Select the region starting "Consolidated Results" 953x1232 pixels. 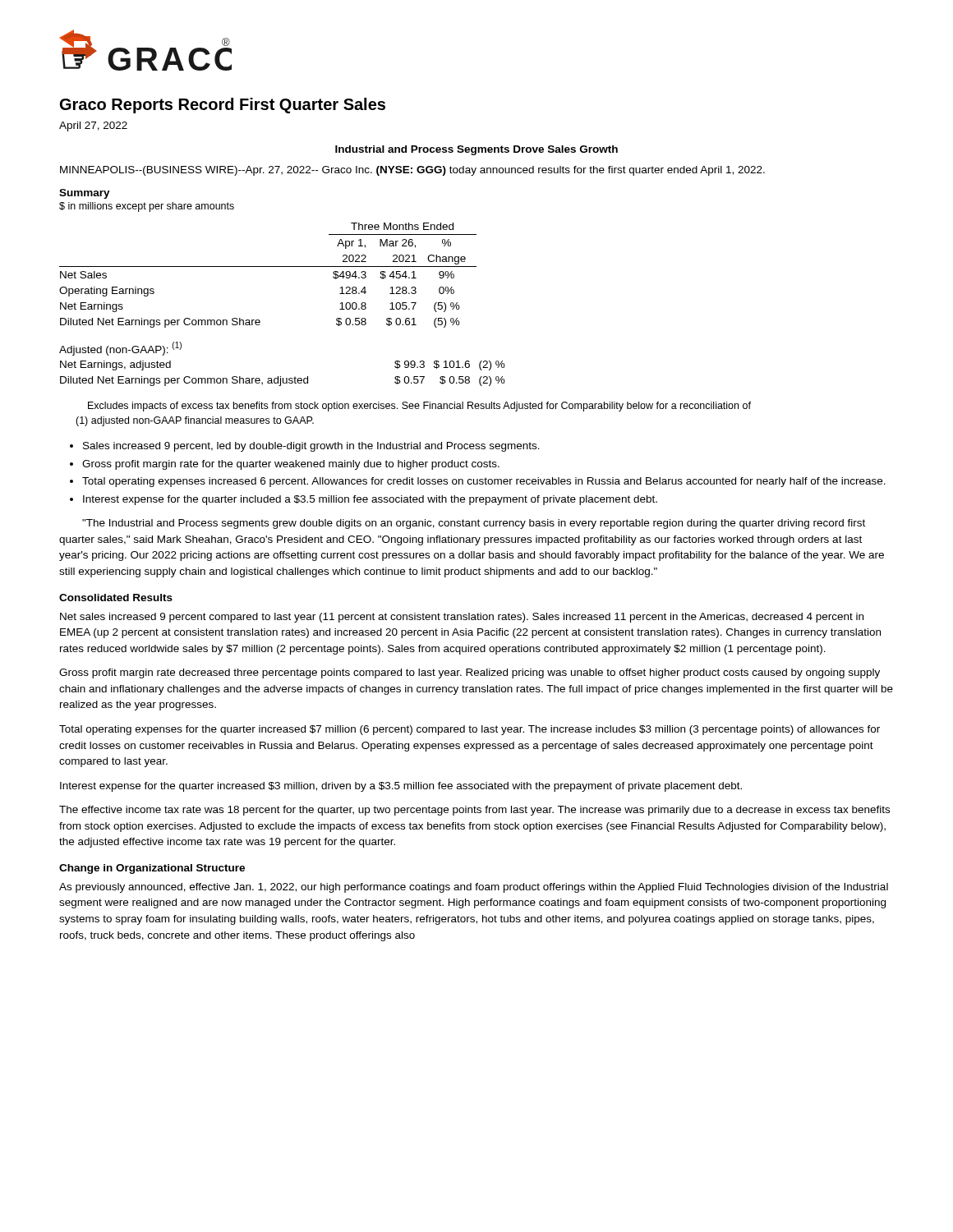click(116, 597)
